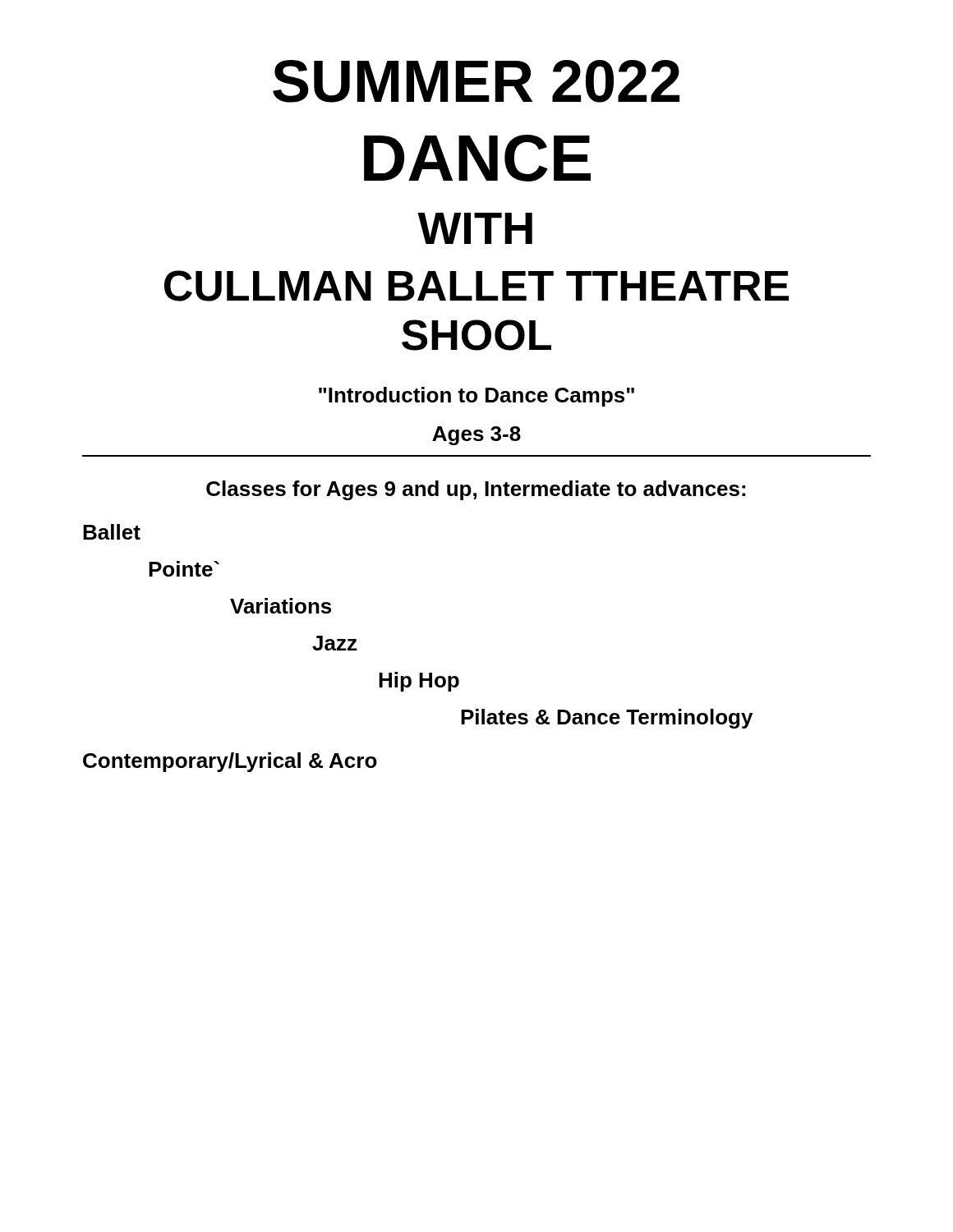The height and width of the screenshot is (1232, 953).
Task: Find "Ages 3-8" on this page
Action: (476, 434)
